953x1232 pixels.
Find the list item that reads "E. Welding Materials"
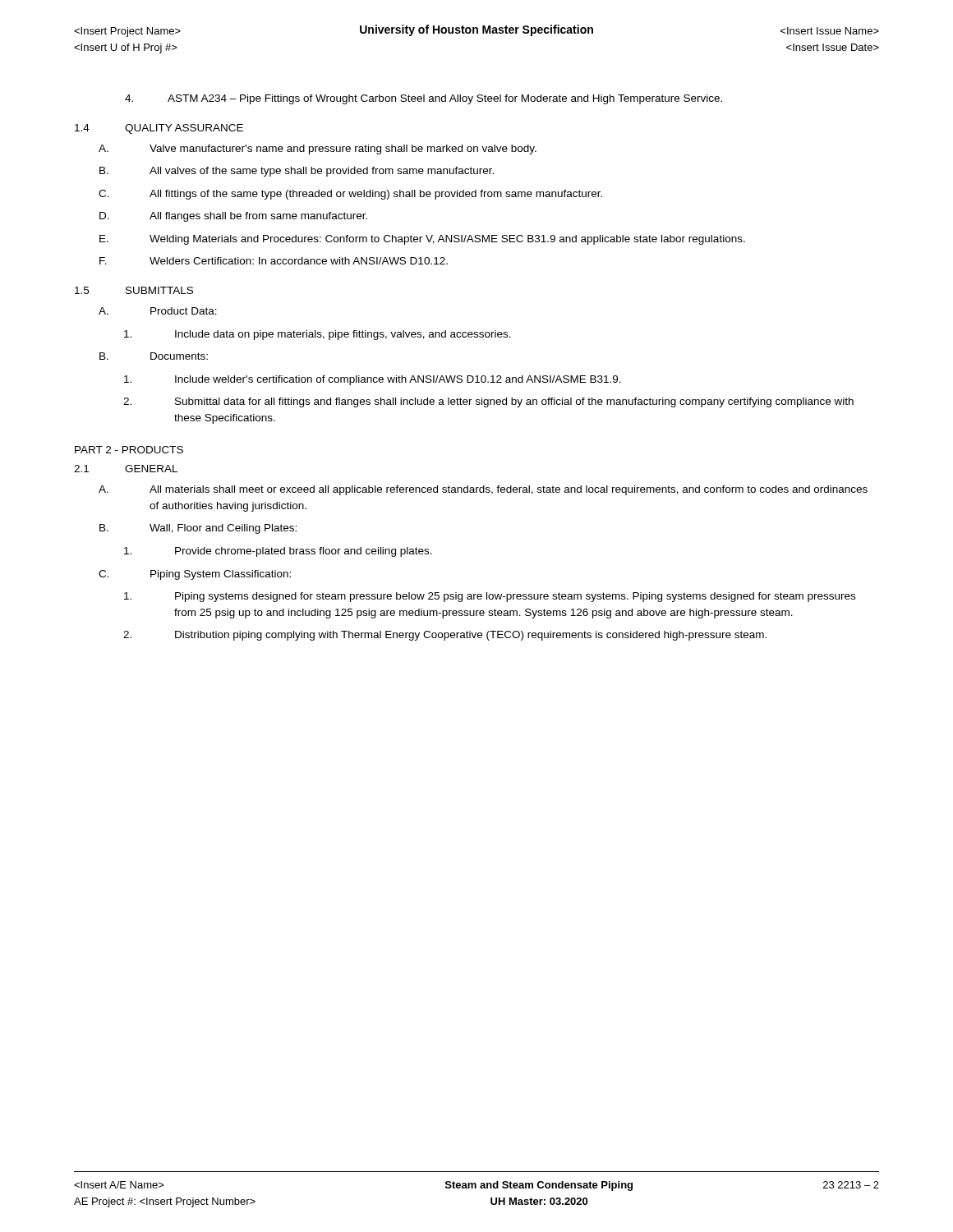(410, 239)
